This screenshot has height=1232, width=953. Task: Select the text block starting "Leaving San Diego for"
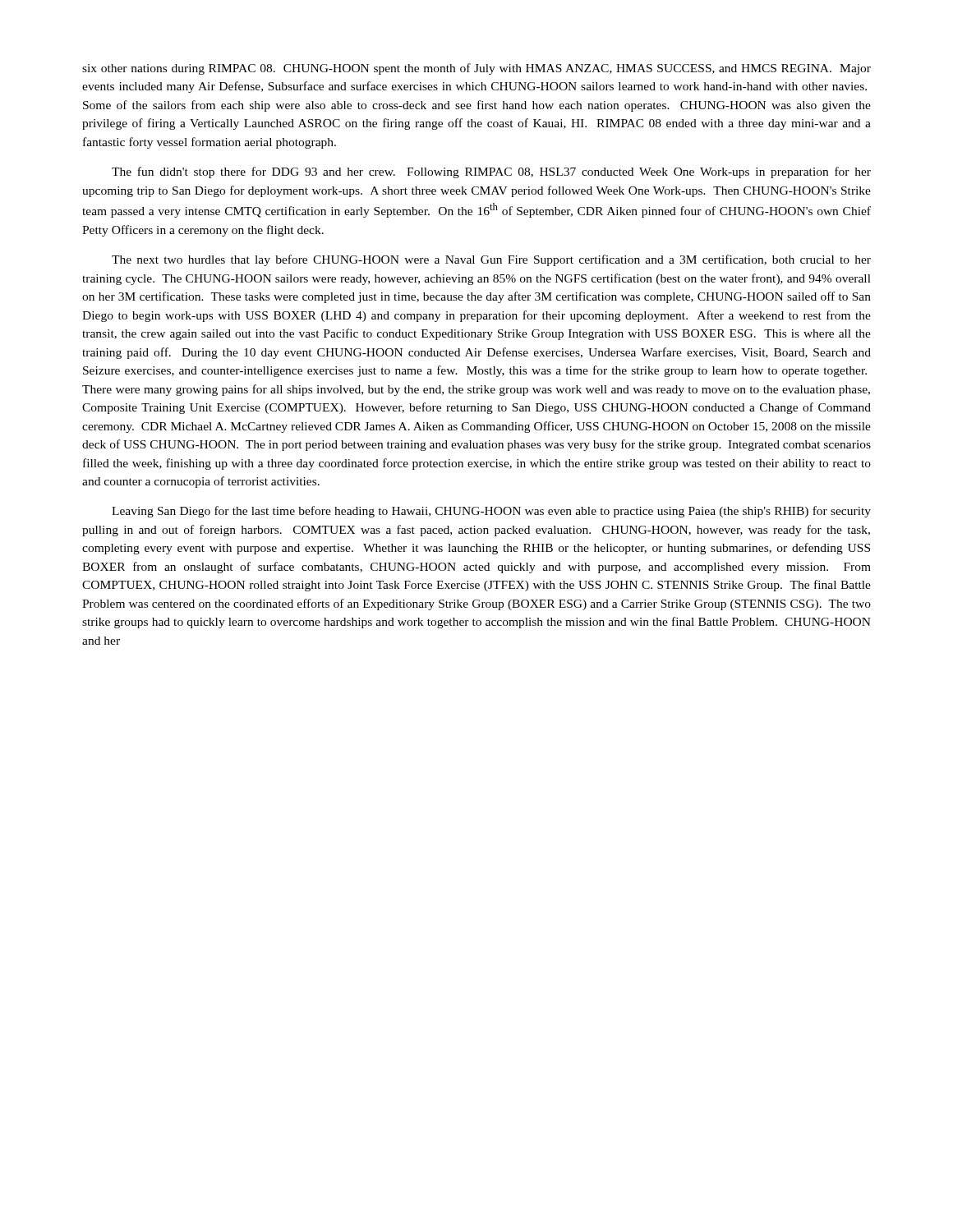tap(476, 576)
